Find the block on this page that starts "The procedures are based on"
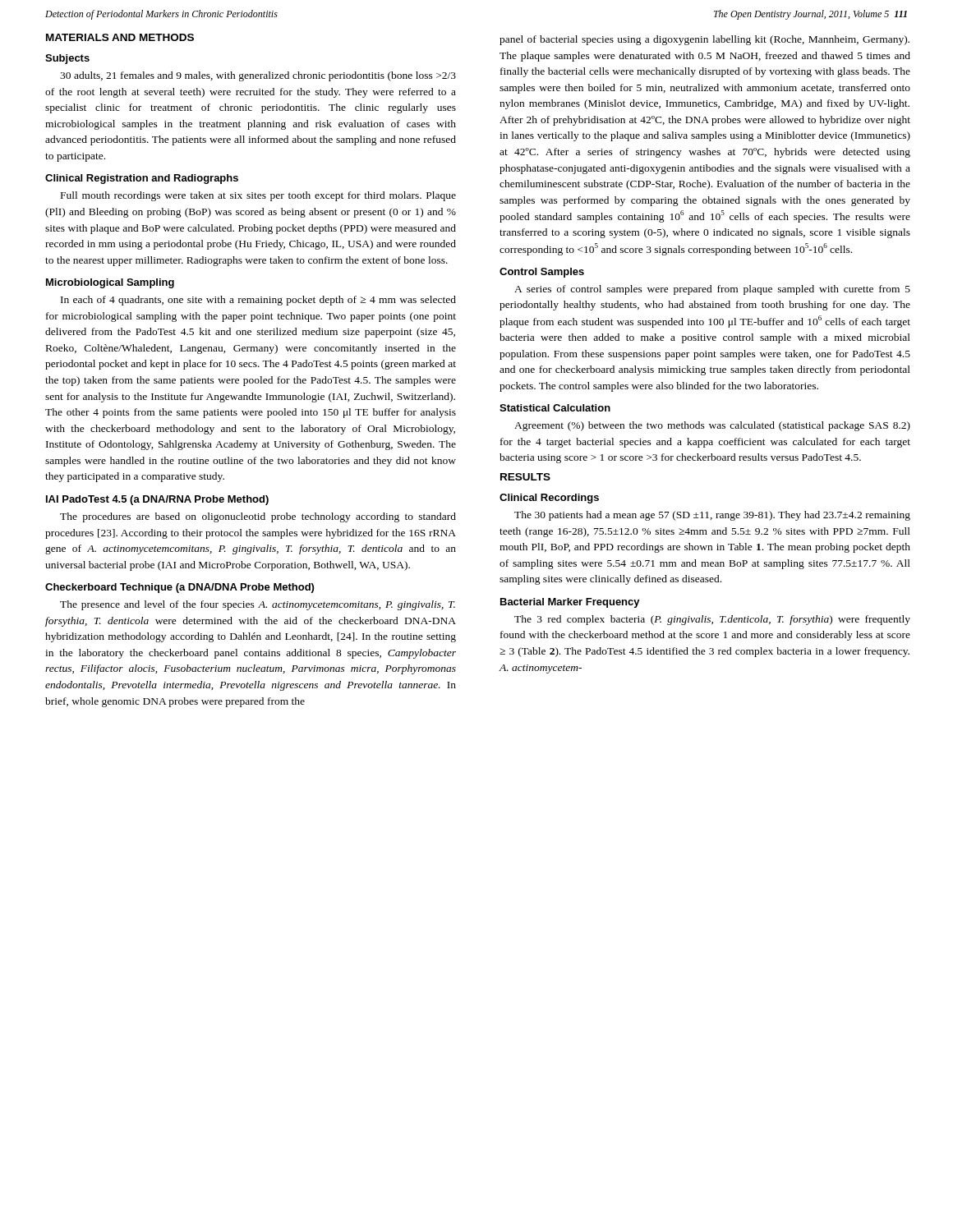Image resolution: width=953 pixels, height=1232 pixels. [x=251, y=540]
